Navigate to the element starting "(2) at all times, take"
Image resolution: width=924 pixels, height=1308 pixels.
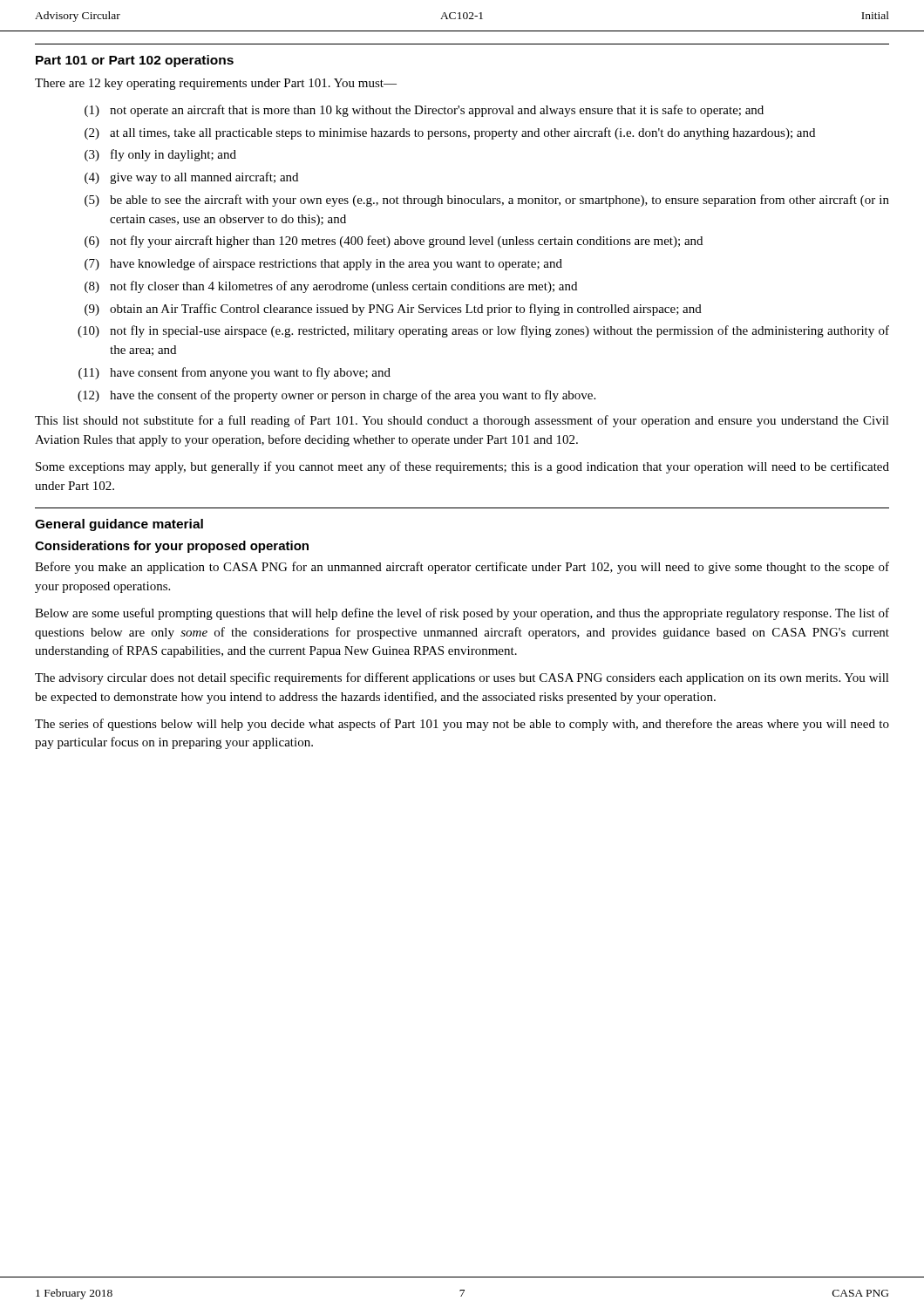[x=475, y=133]
